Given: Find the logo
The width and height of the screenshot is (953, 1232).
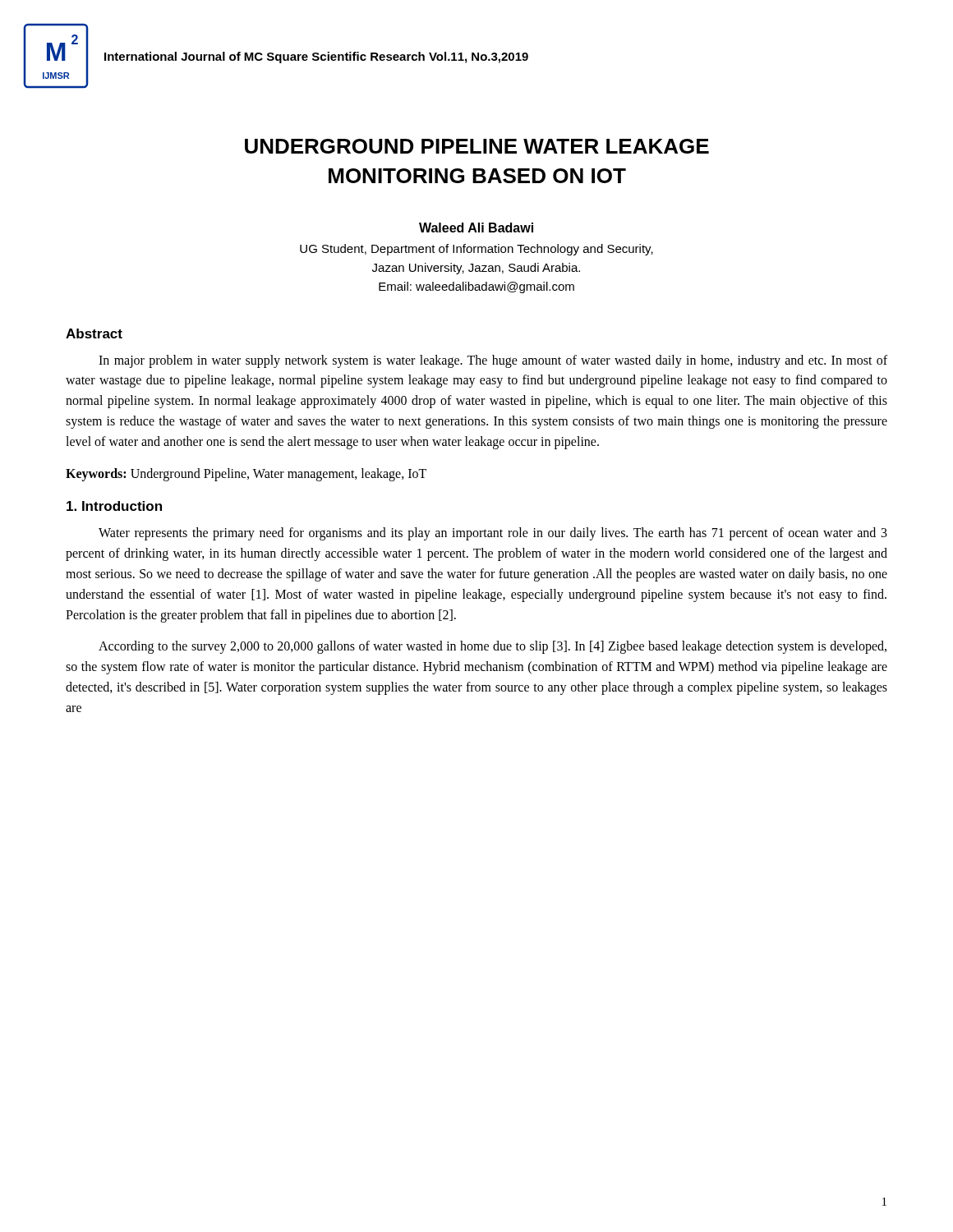Looking at the screenshot, I should 56,56.
